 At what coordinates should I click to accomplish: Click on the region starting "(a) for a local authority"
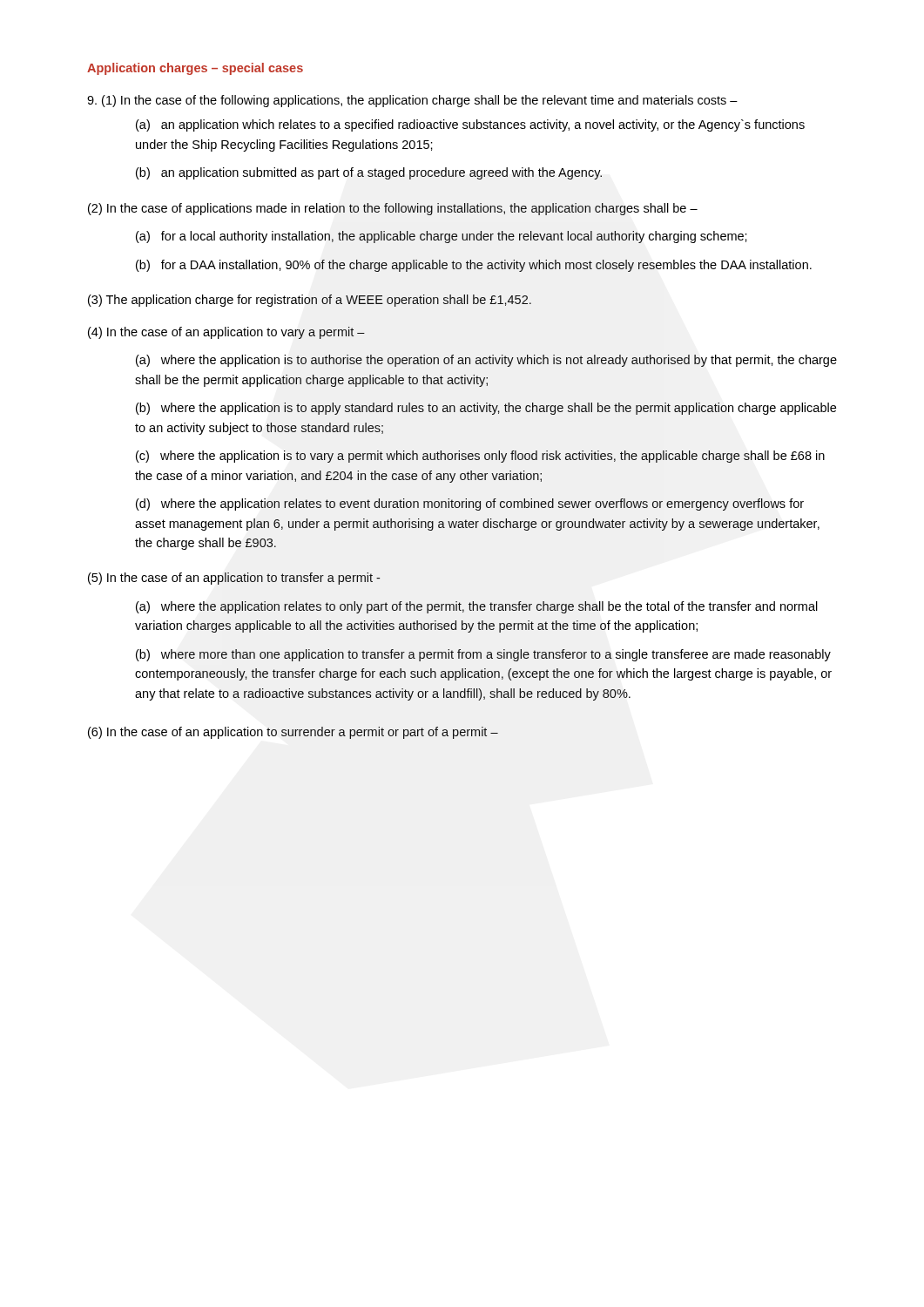pos(441,236)
